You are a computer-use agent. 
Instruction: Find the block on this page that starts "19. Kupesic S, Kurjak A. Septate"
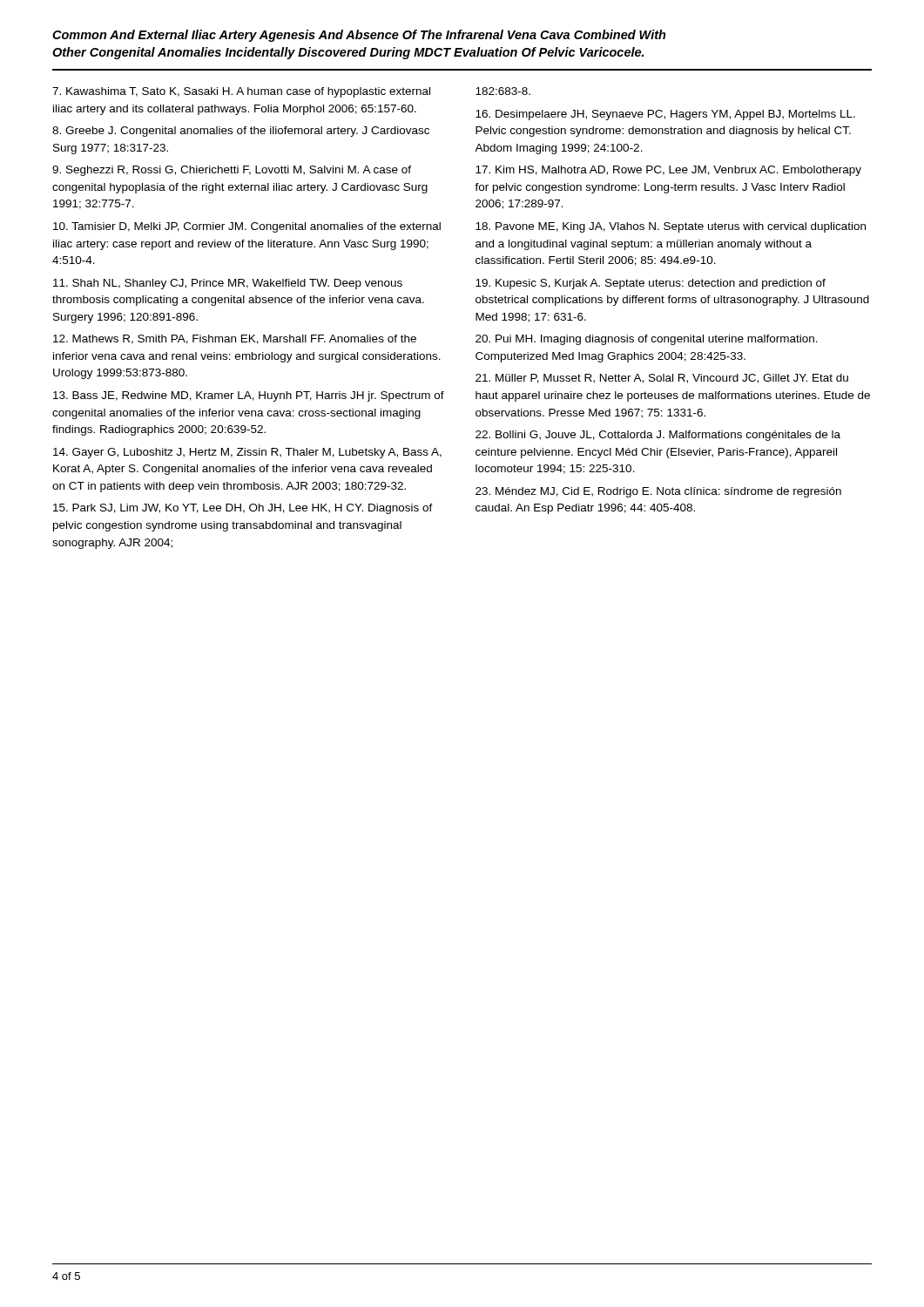pos(672,299)
